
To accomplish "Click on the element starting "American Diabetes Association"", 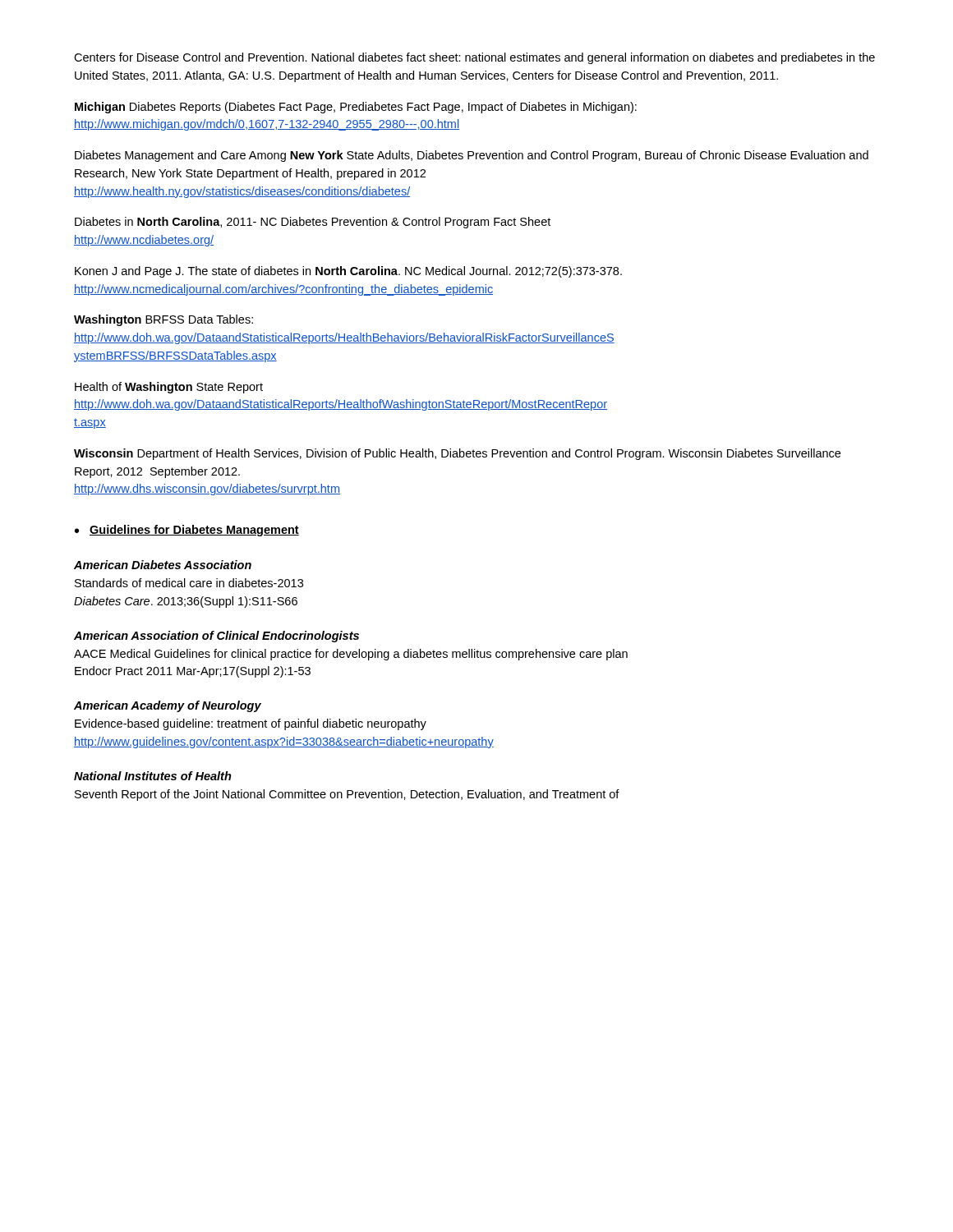I will coord(163,565).
